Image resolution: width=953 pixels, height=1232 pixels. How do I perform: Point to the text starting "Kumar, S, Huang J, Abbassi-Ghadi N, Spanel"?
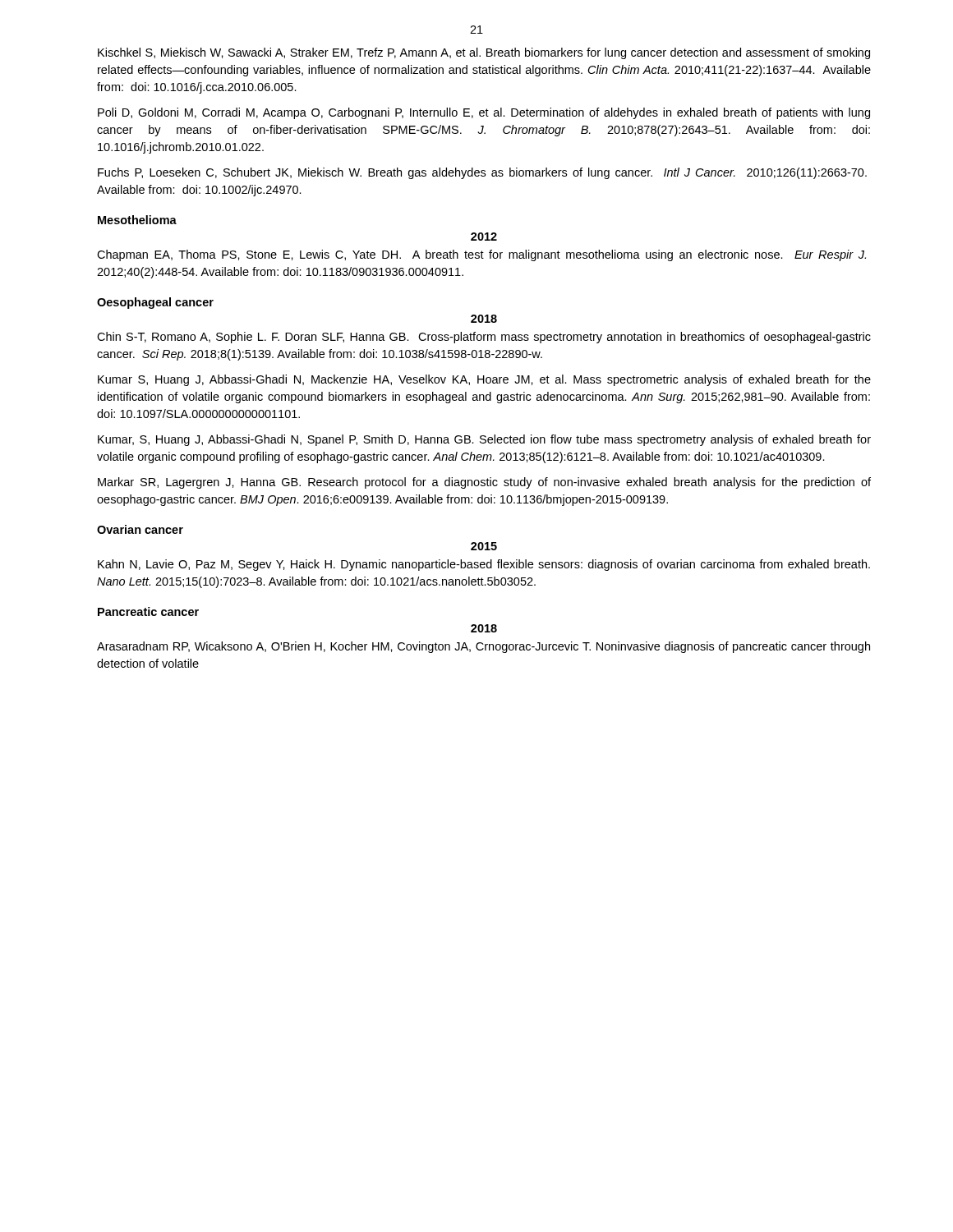(x=484, y=449)
